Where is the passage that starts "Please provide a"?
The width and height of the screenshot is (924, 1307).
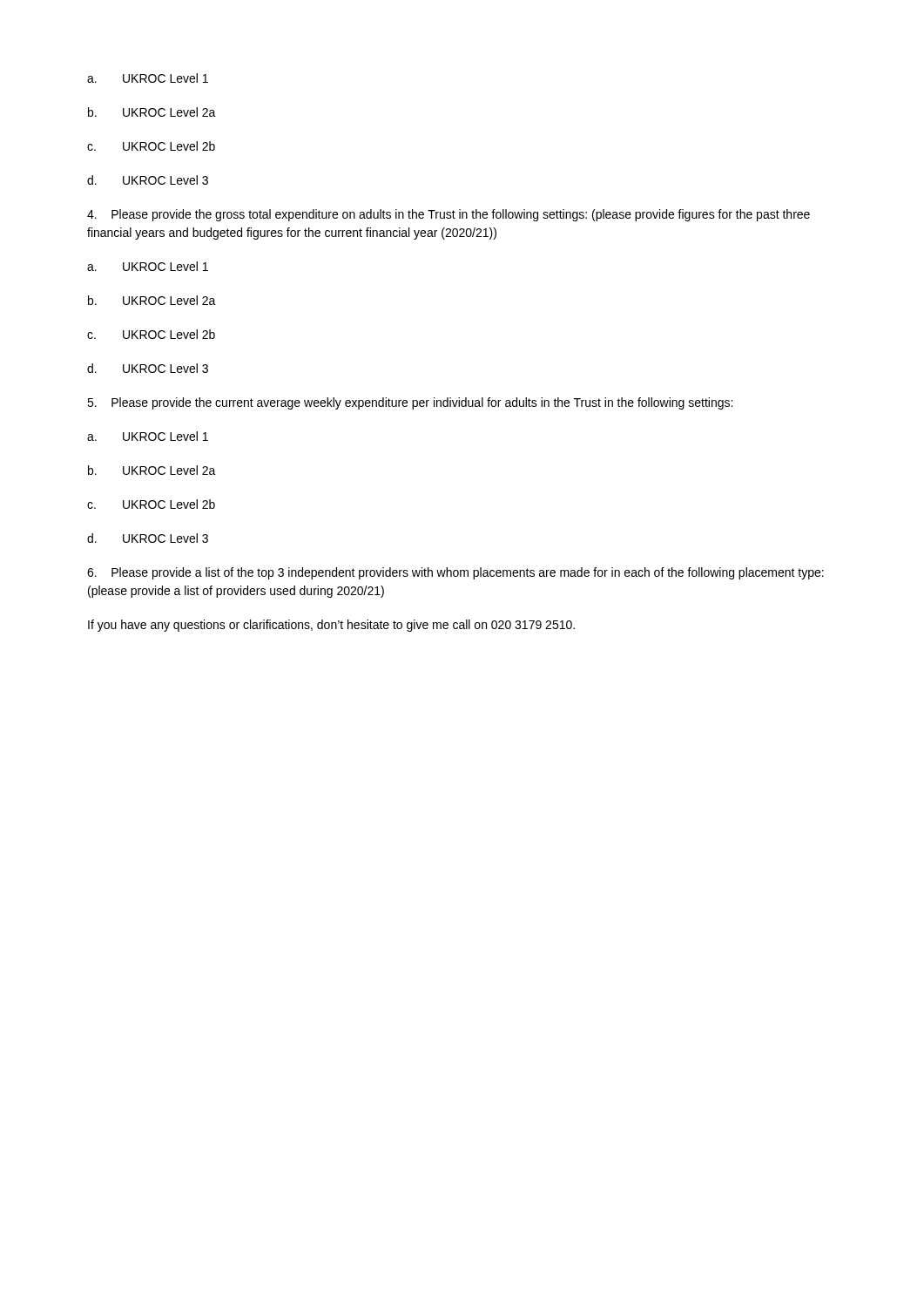pos(456,582)
